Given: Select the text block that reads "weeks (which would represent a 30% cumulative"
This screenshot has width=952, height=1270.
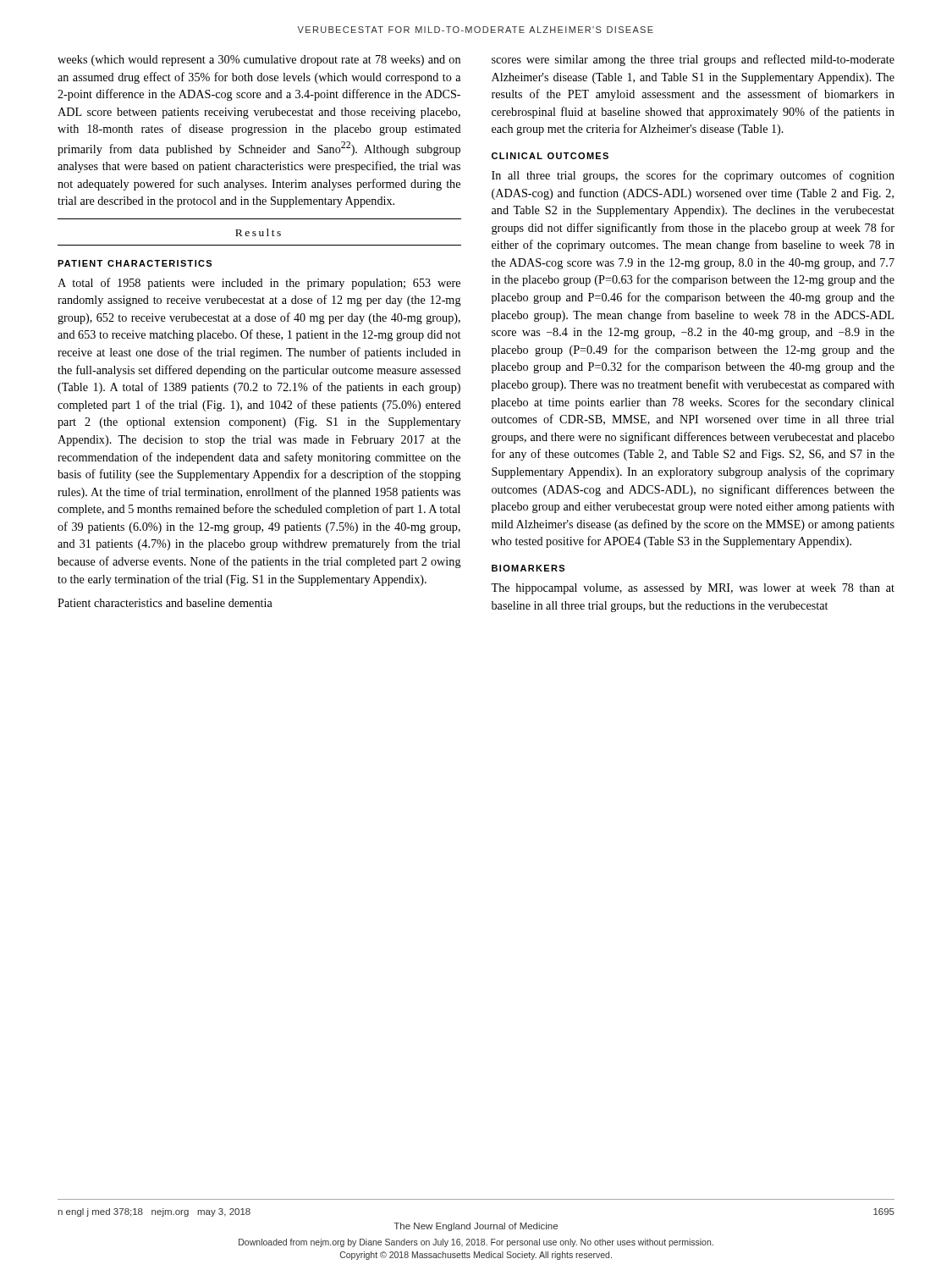Looking at the screenshot, I should click(x=259, y=130).
